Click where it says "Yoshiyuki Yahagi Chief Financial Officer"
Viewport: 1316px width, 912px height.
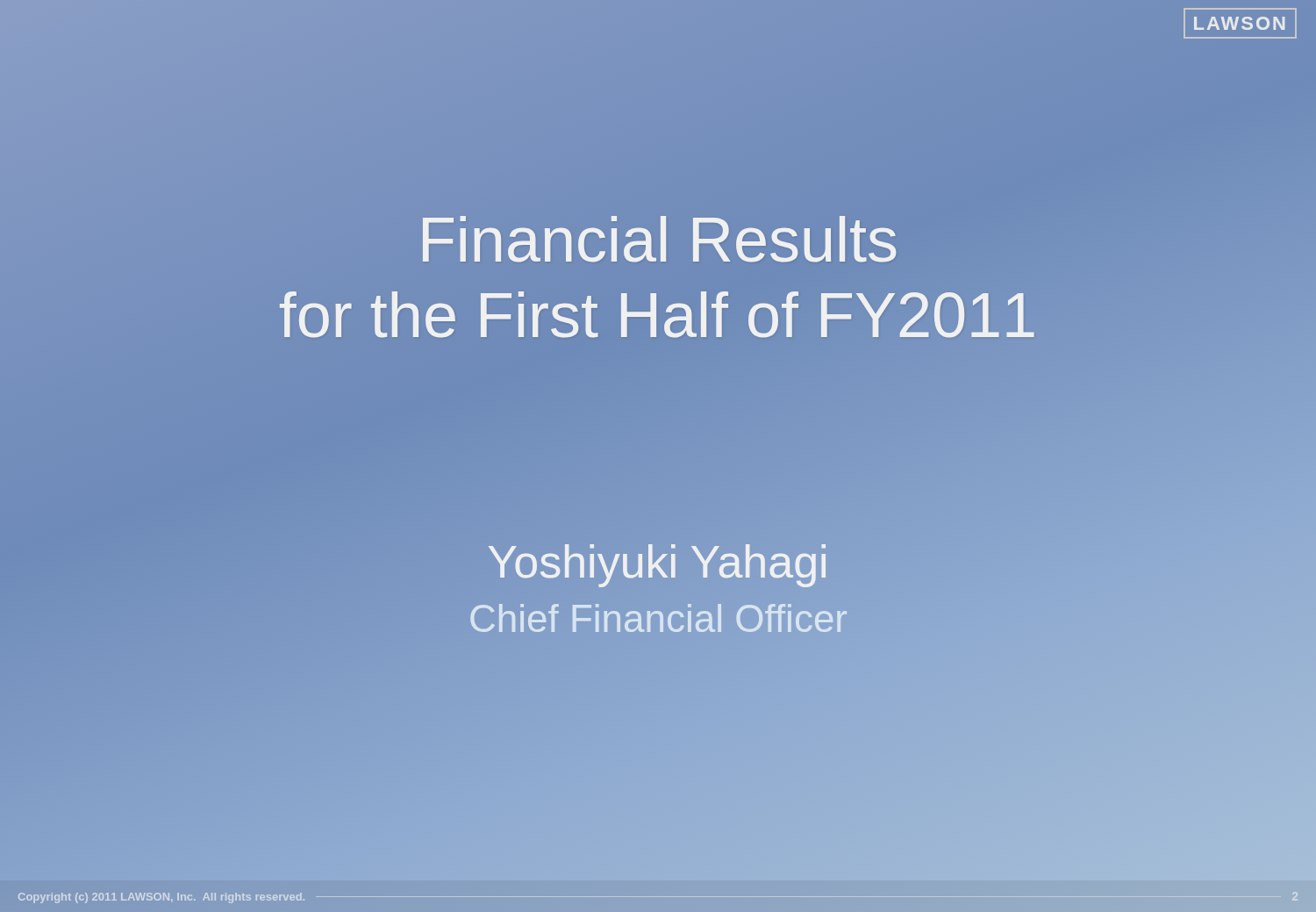658,588
